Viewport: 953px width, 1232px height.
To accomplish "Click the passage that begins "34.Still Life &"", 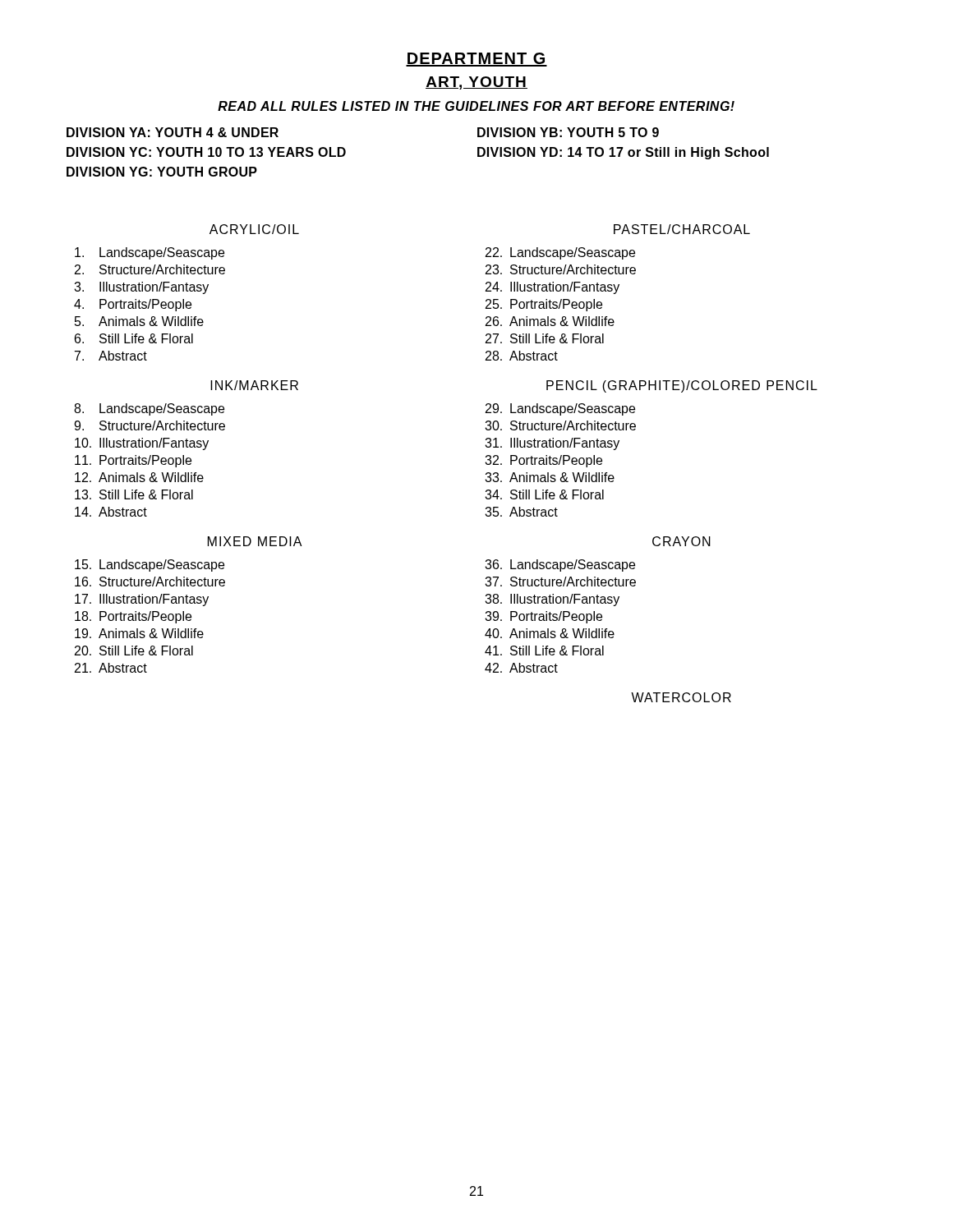I will [544, 494].
